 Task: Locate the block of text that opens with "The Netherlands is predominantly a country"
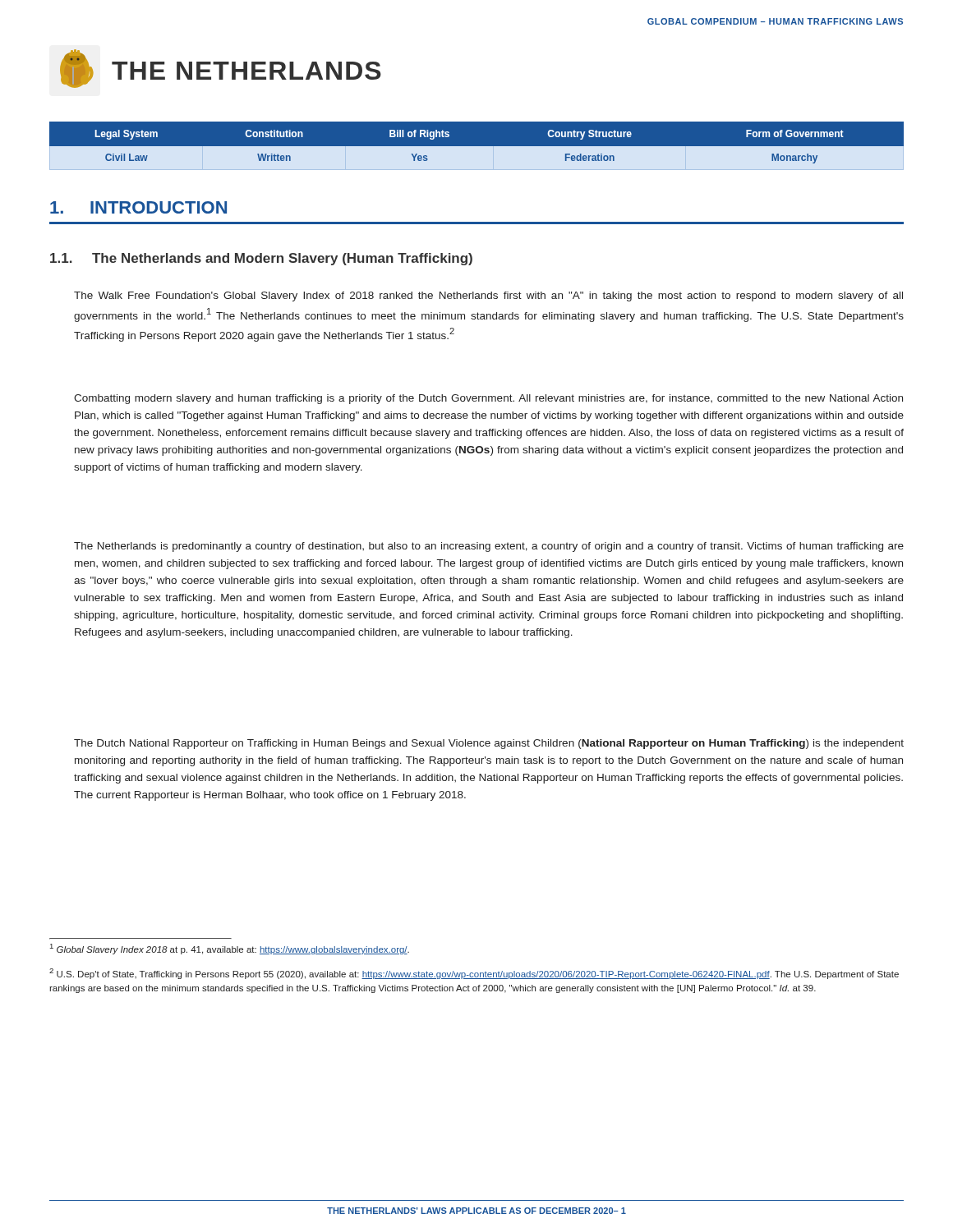[489, 589]
